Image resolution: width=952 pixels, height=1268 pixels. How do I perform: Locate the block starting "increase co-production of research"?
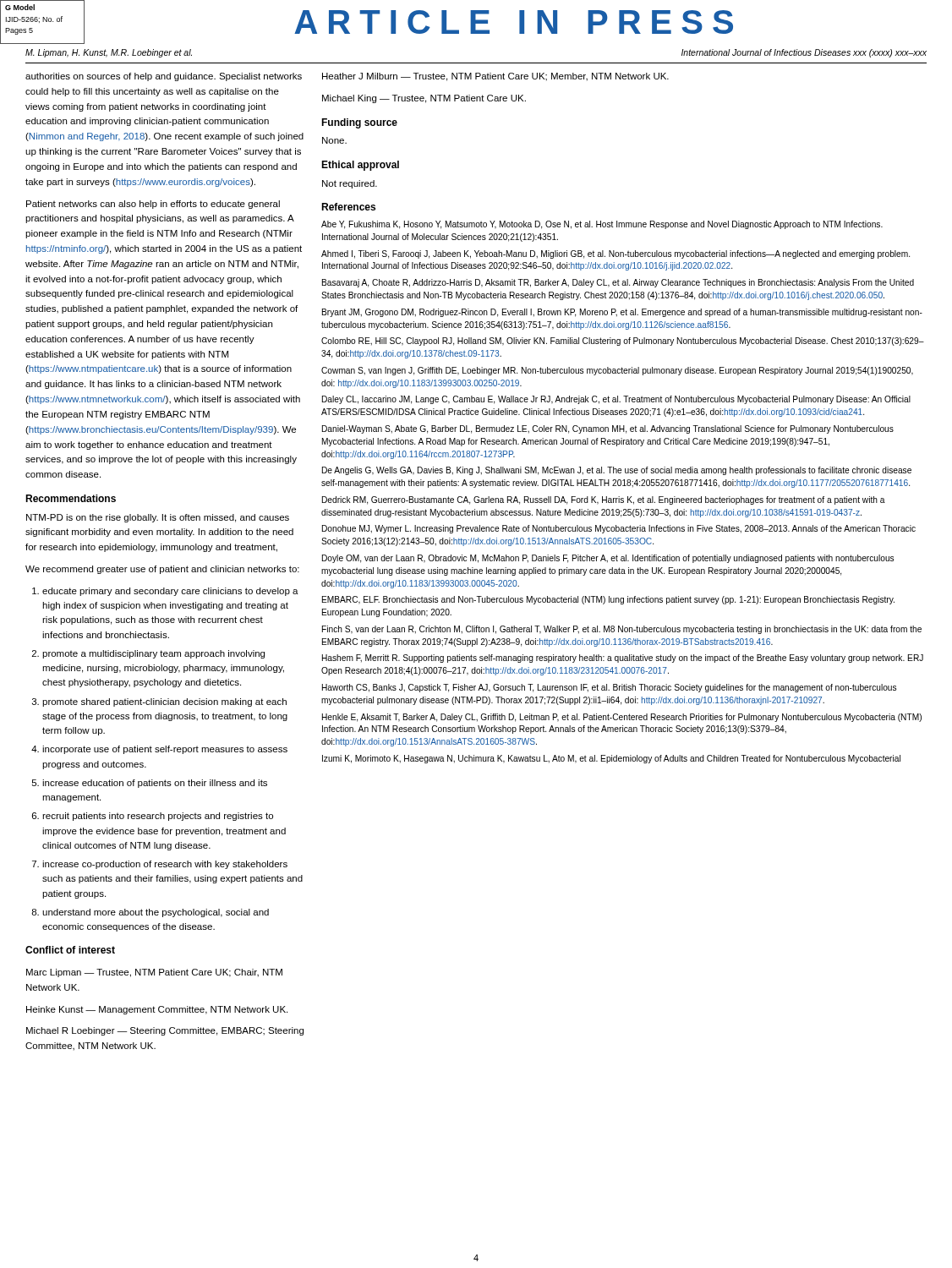(173, 879)
